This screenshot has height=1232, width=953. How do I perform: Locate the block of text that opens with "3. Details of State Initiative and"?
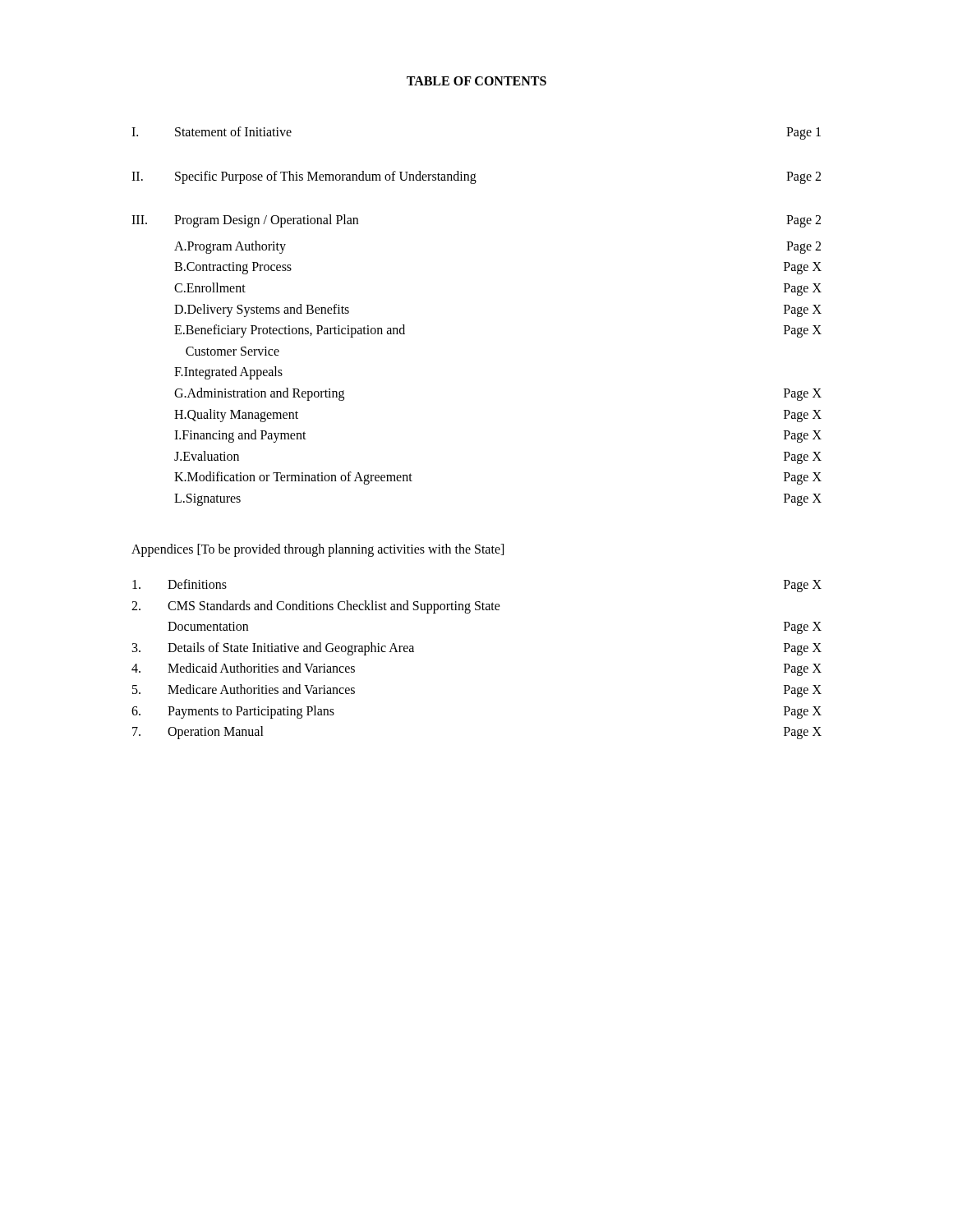[x=285, y=648]
